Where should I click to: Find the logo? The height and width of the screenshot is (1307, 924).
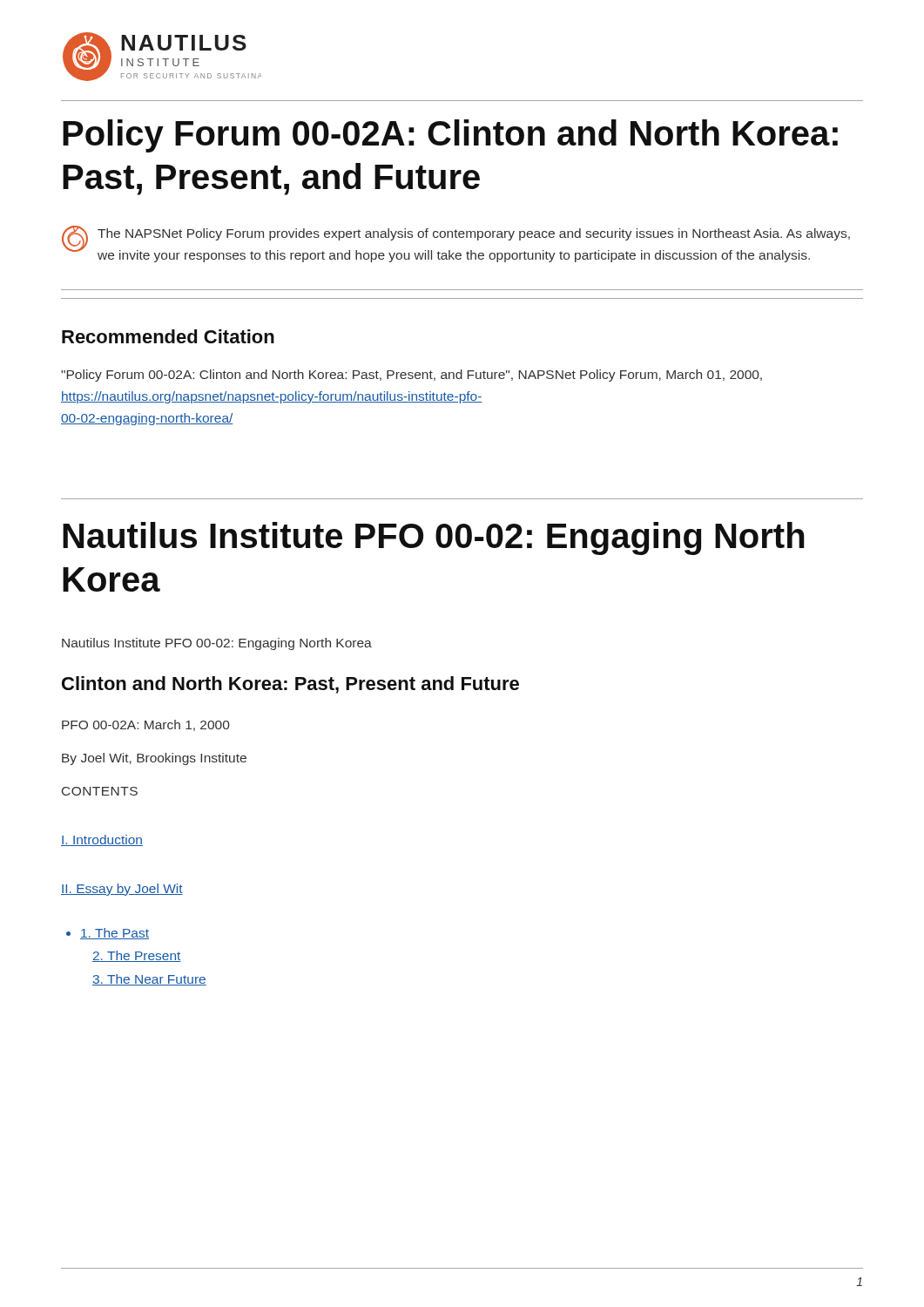pyautogui.click(x=161, y=57)
